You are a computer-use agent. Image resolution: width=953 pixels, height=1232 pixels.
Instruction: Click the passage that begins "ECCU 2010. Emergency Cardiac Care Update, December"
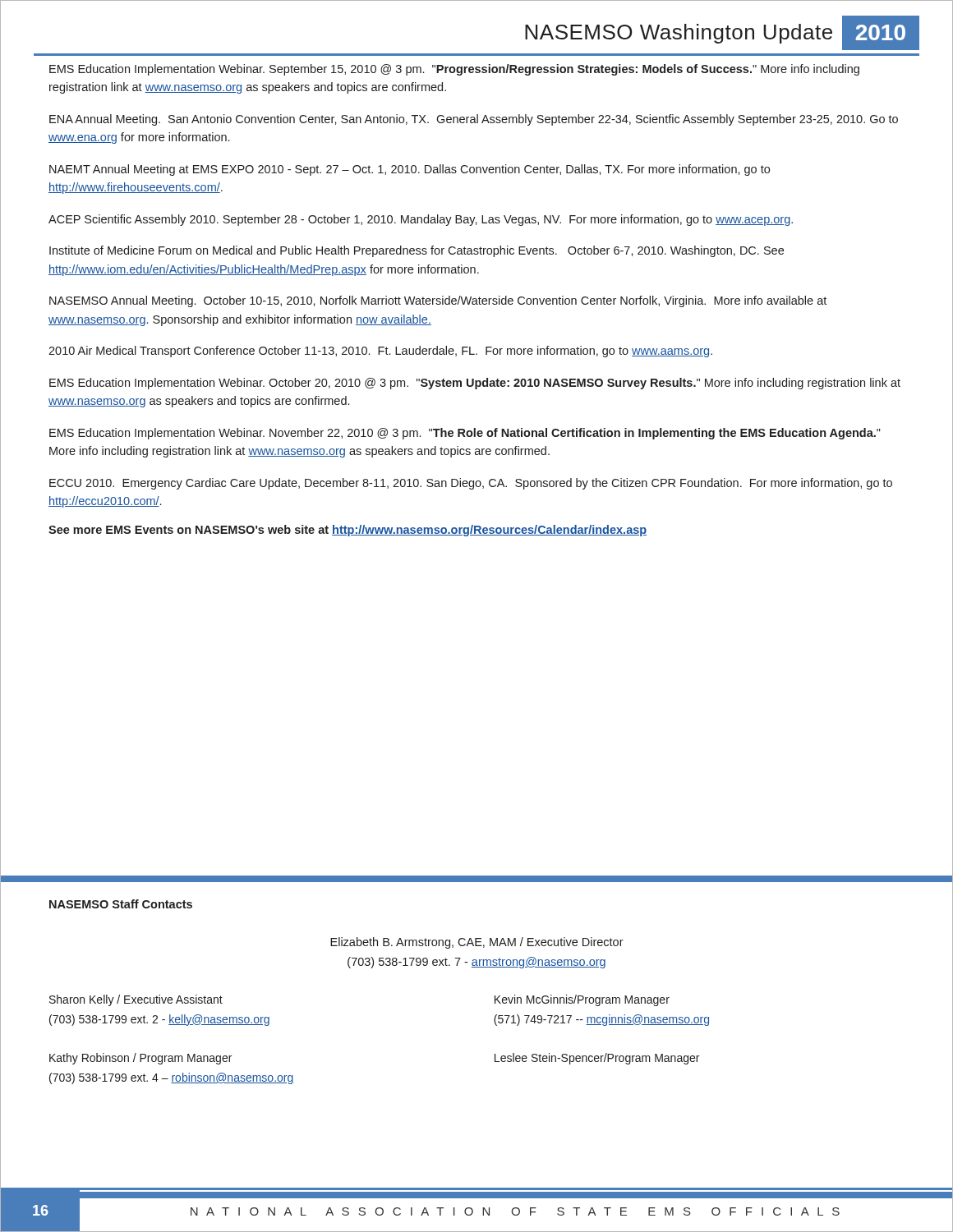[x=471, y=492]
